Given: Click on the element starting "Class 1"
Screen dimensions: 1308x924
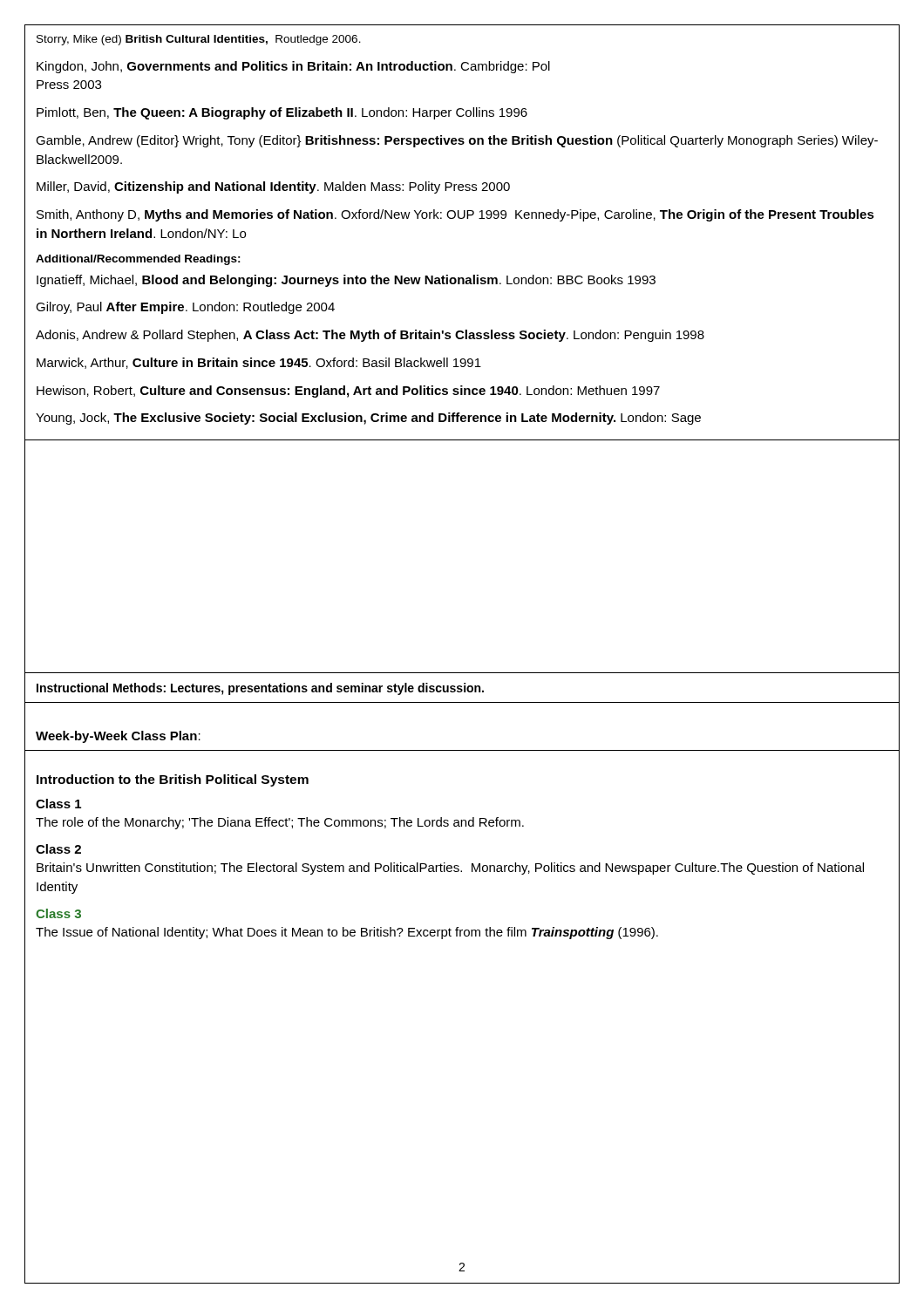Looking at the screenshot, I should pos(59,804).
